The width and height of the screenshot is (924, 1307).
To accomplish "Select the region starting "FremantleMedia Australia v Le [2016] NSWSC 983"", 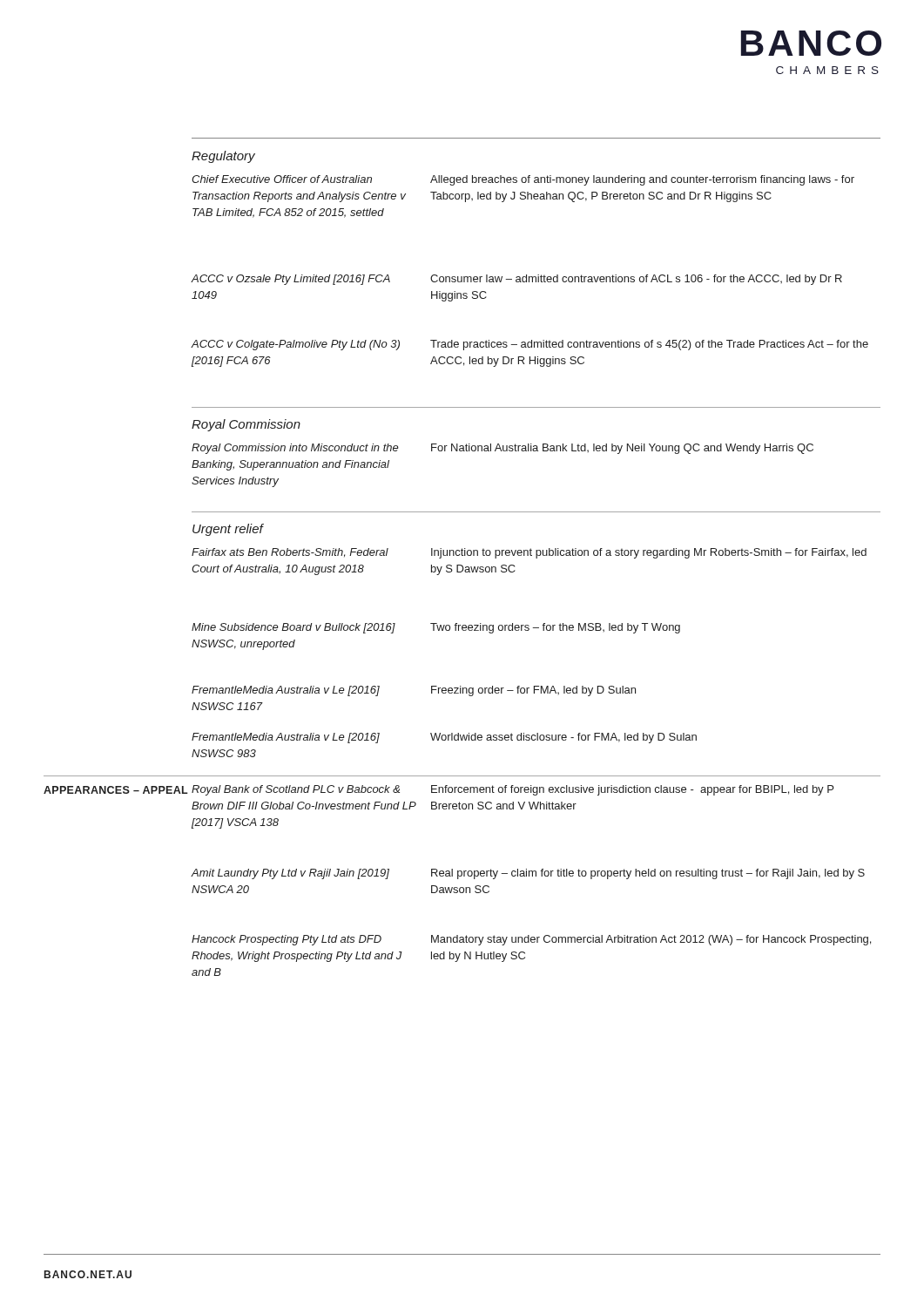I will click(536, 745).
